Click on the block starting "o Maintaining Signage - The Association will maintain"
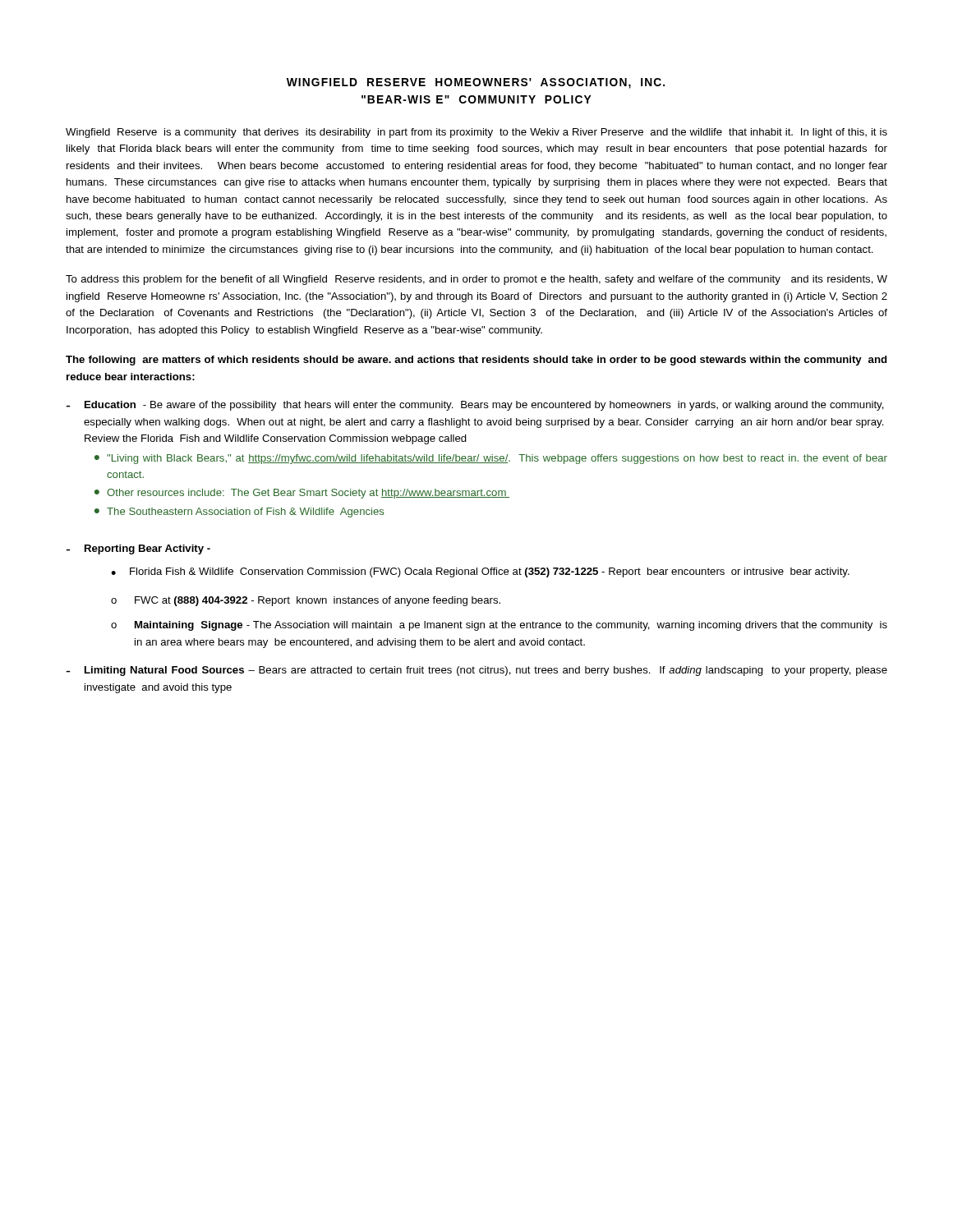Viewport: 953px width, 1232px height. pos(499,634)
